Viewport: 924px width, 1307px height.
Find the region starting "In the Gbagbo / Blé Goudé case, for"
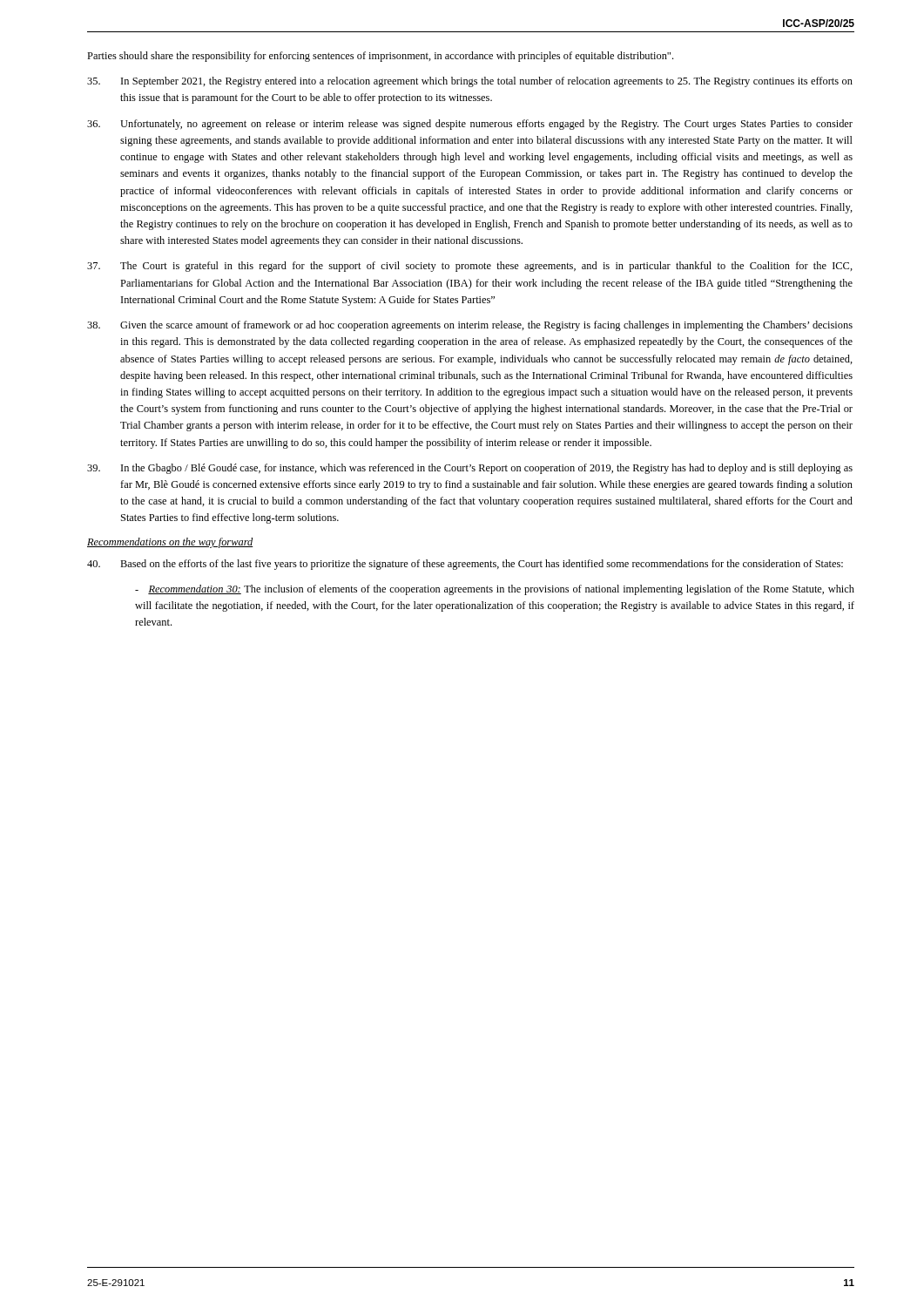470,493
